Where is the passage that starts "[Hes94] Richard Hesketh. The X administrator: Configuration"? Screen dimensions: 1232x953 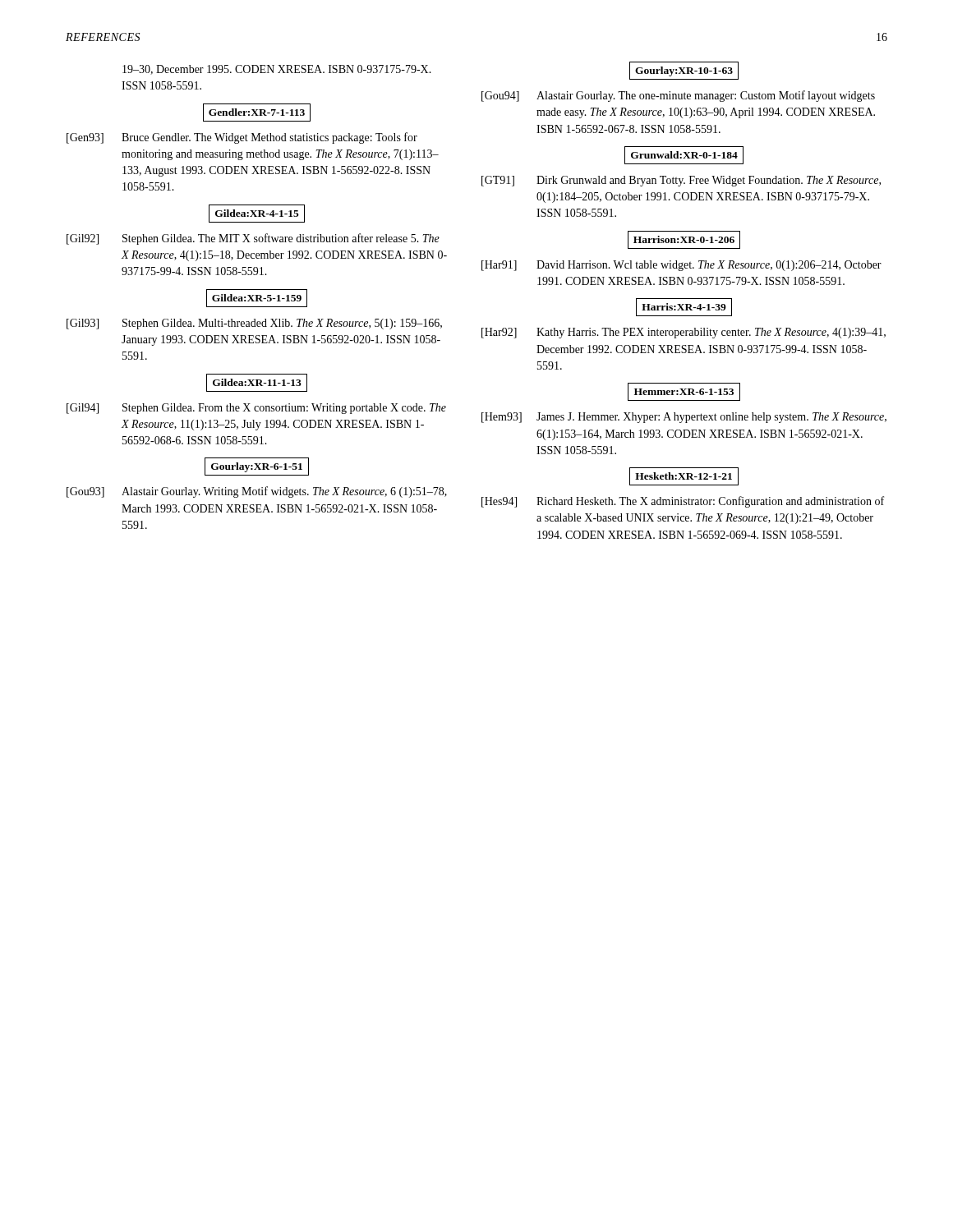(684, 519)
